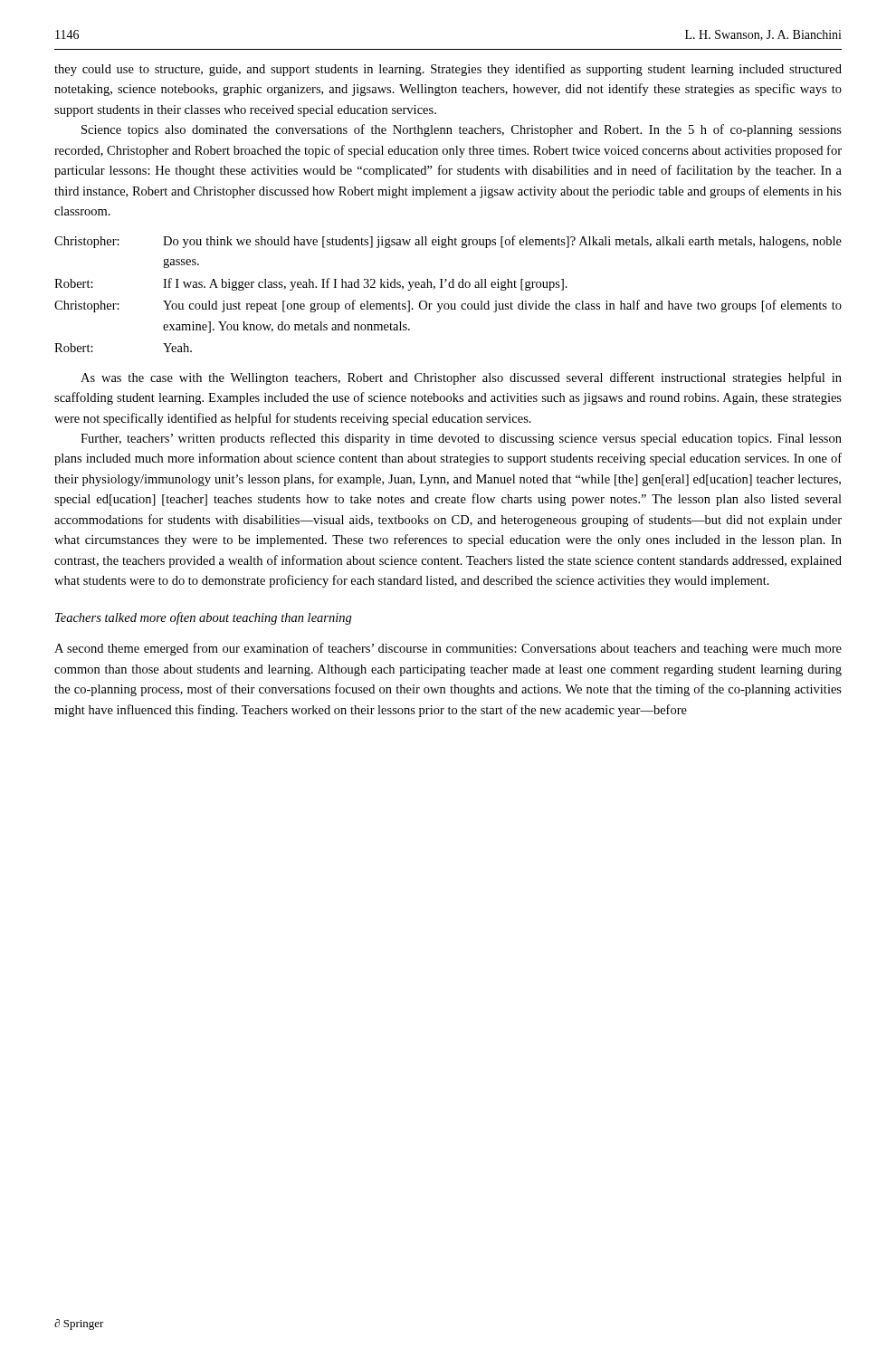Locate the text block starting "Christopher: You could just repeat"
Image resolution: width=896 pixels, height=1358 pixels.
coord(448,316)
